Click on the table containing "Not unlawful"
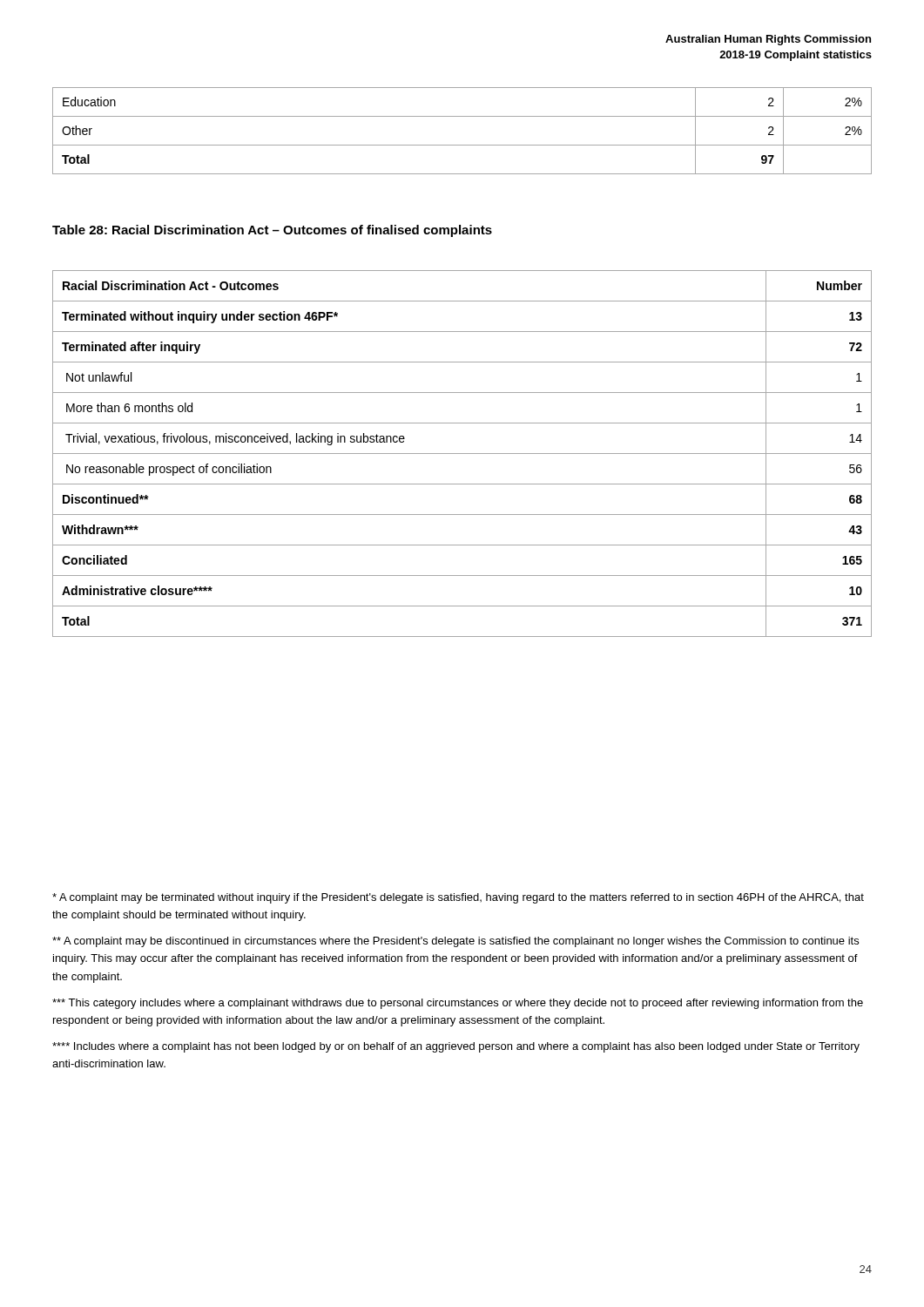Image resolution: width=924 pixels, height=1307 pixels. (462, 454)
